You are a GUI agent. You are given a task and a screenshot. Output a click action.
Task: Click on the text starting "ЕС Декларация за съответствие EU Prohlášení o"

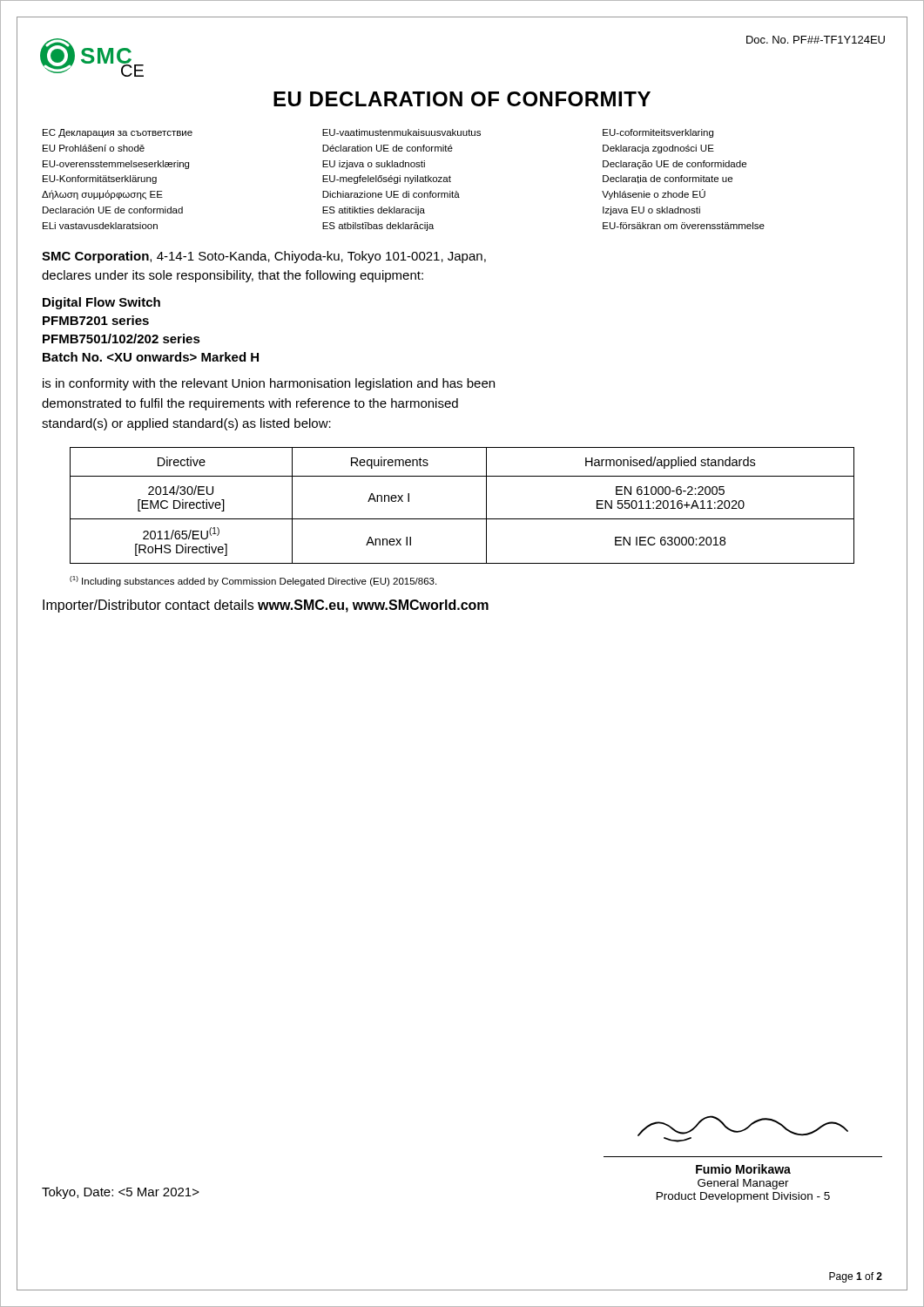pyautogui.click(x=462, y=180)
